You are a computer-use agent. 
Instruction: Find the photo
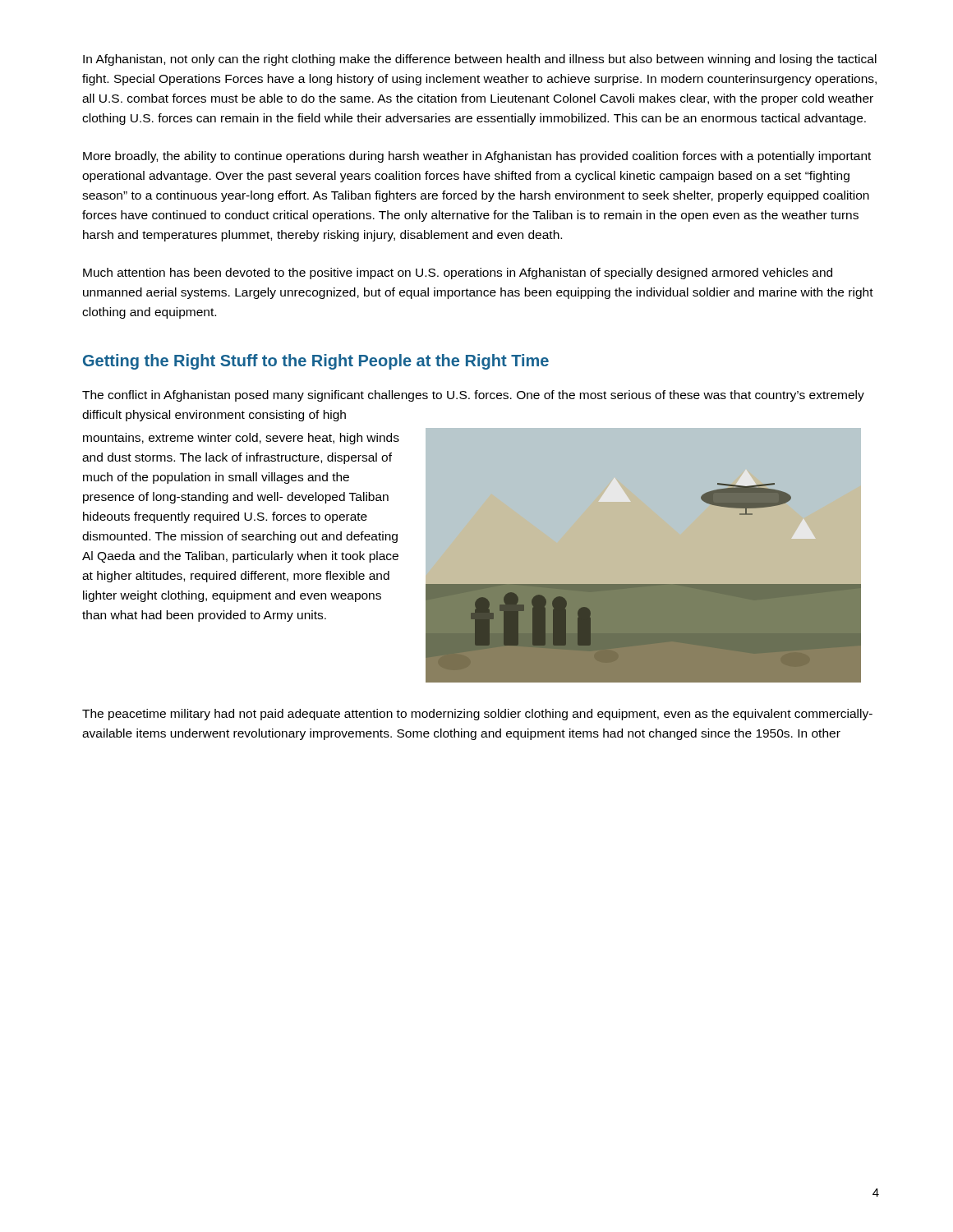point(643,557)
